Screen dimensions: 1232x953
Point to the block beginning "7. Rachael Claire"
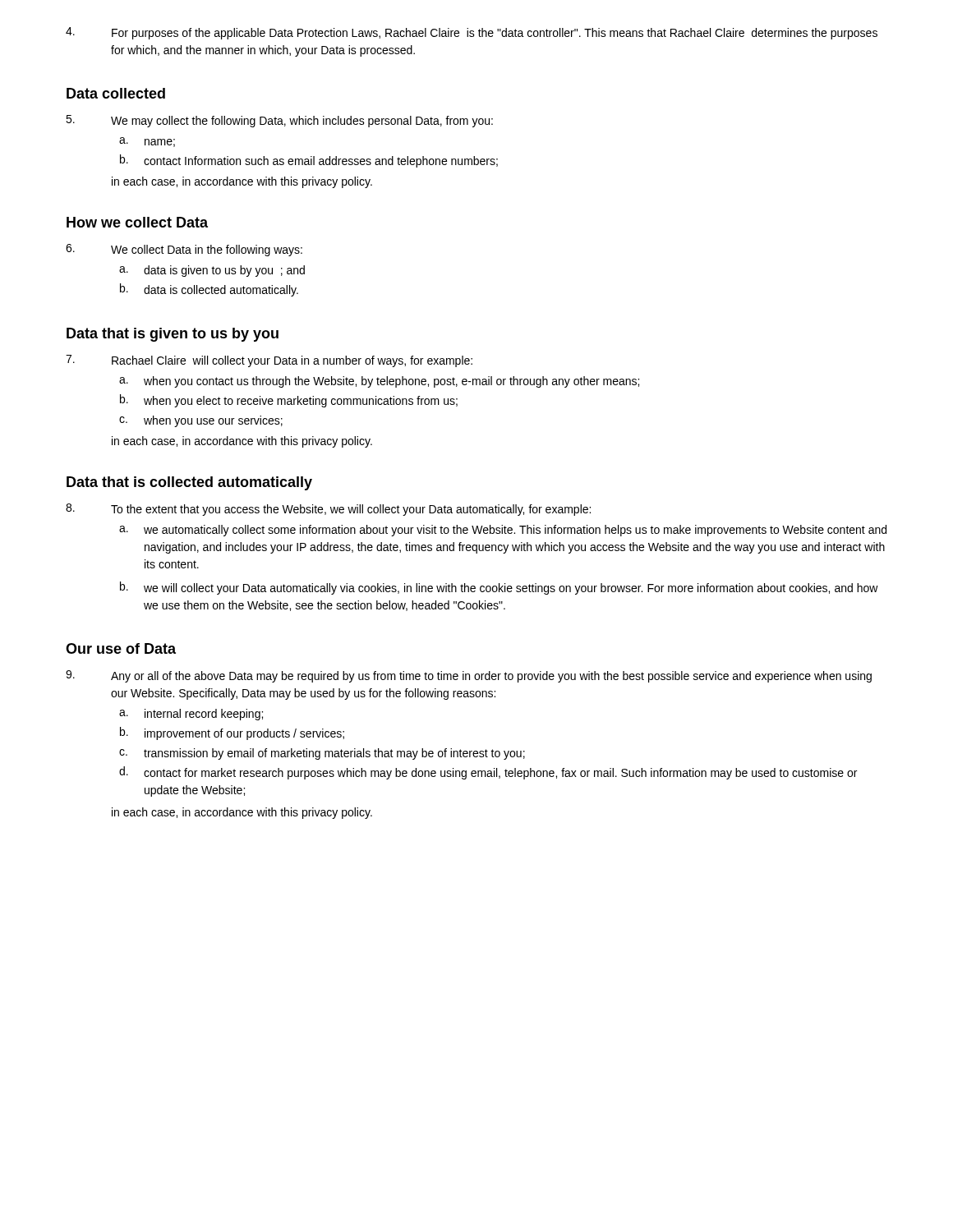pyautogui.click(x=476, y=361)
